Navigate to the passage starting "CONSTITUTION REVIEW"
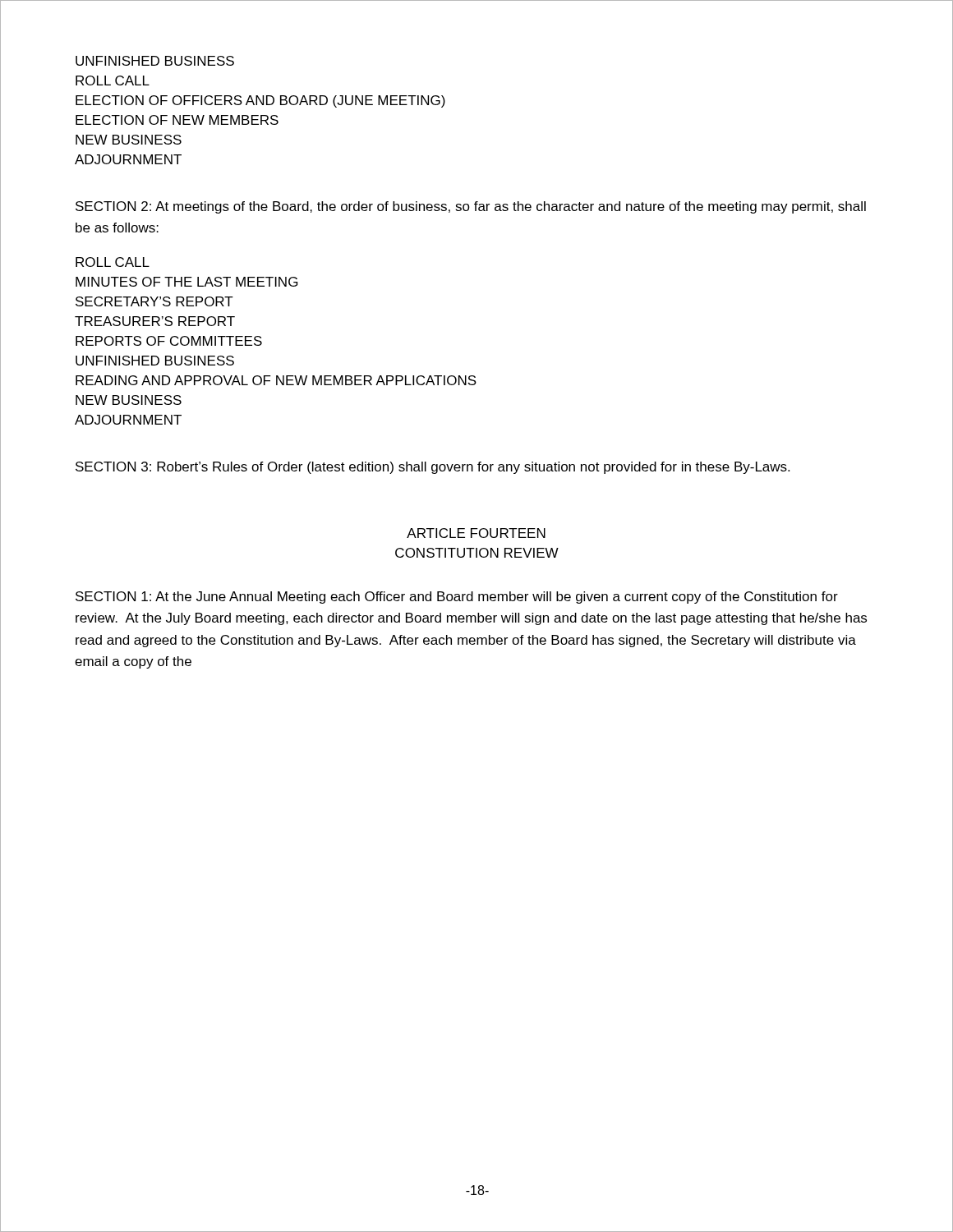Screen dimensions: 1232x953 tap(476, 553)
